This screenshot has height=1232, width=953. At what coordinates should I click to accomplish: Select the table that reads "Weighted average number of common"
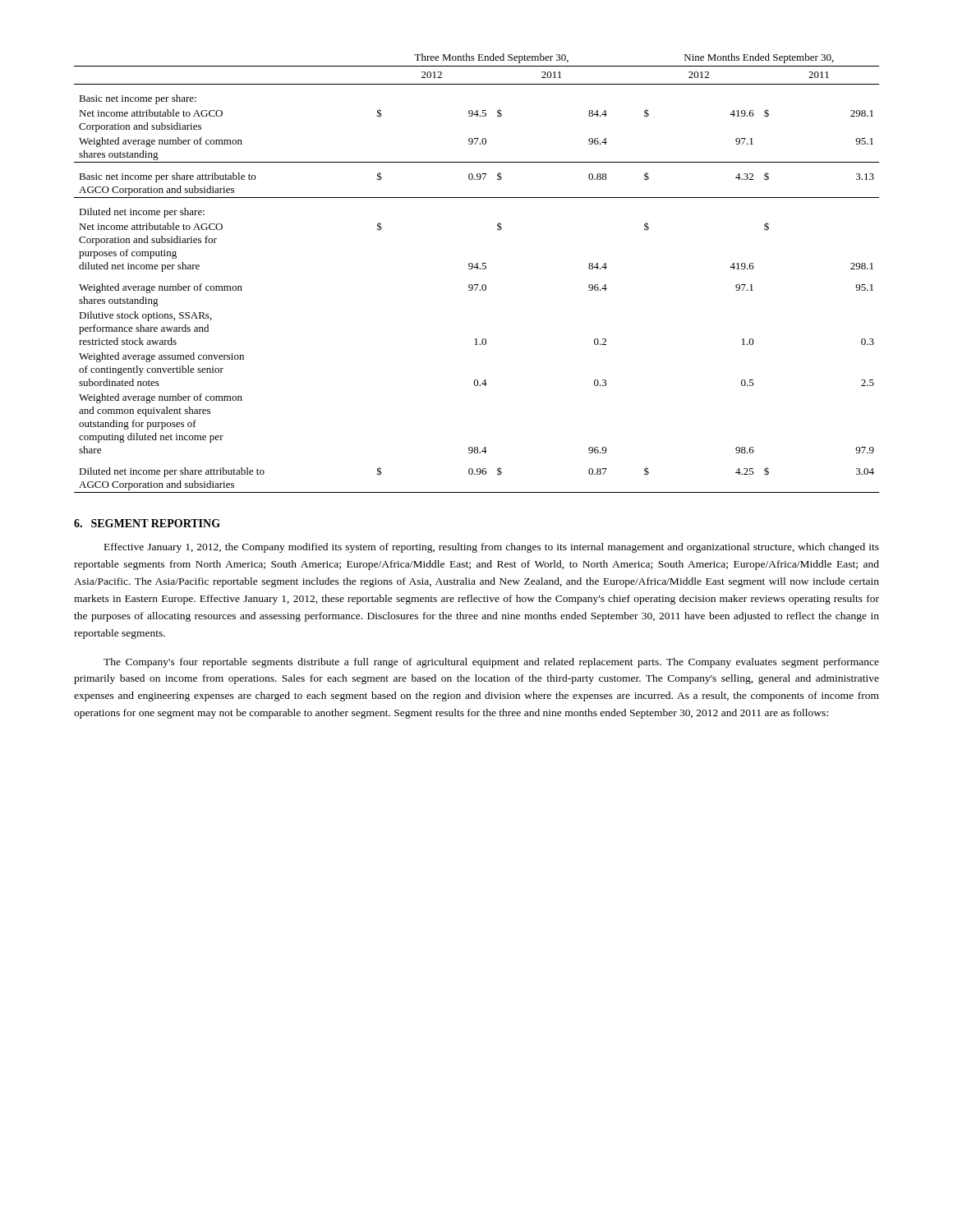click(476, 271)
